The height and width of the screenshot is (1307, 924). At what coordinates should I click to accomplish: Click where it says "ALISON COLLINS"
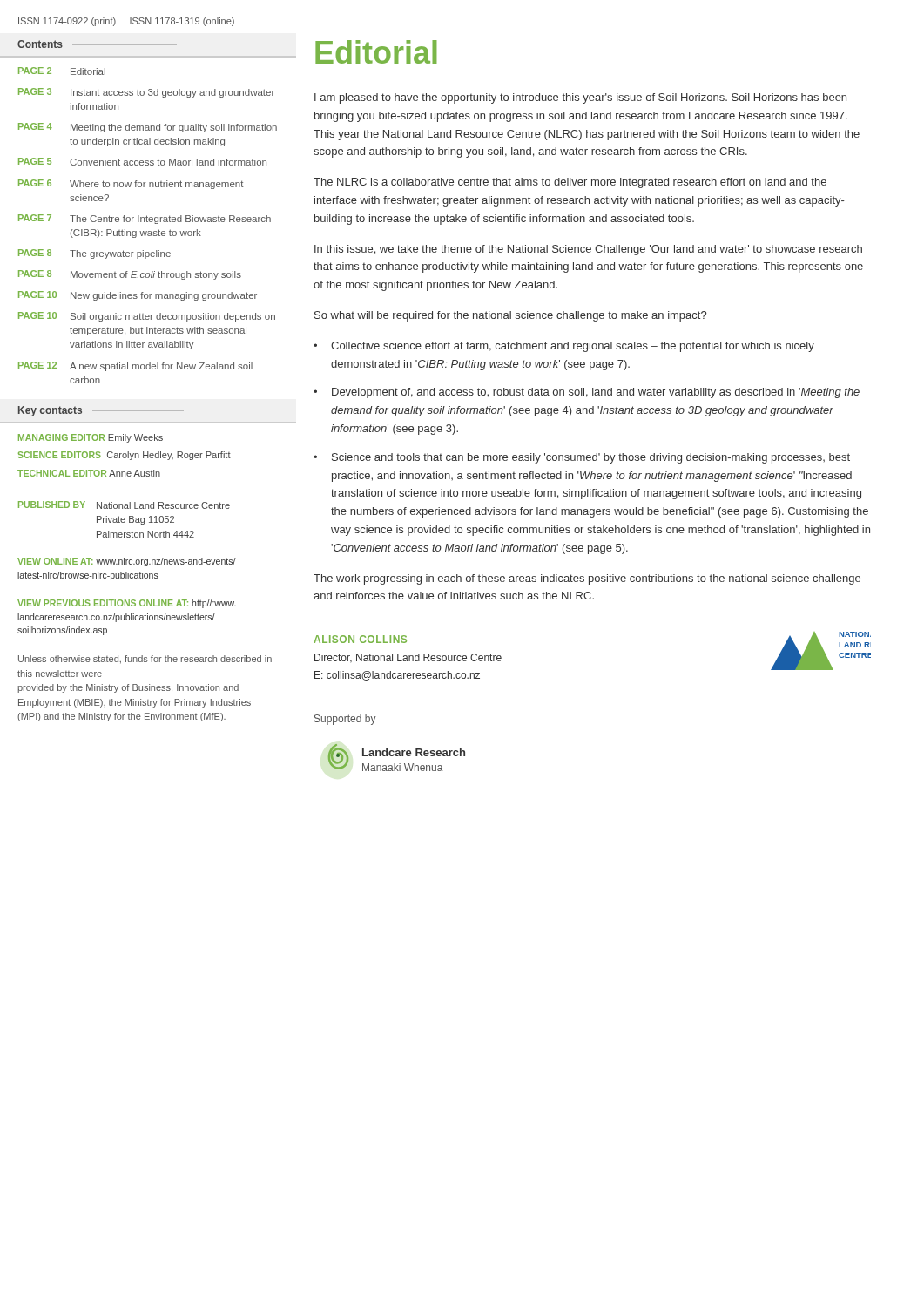(361, 640)
